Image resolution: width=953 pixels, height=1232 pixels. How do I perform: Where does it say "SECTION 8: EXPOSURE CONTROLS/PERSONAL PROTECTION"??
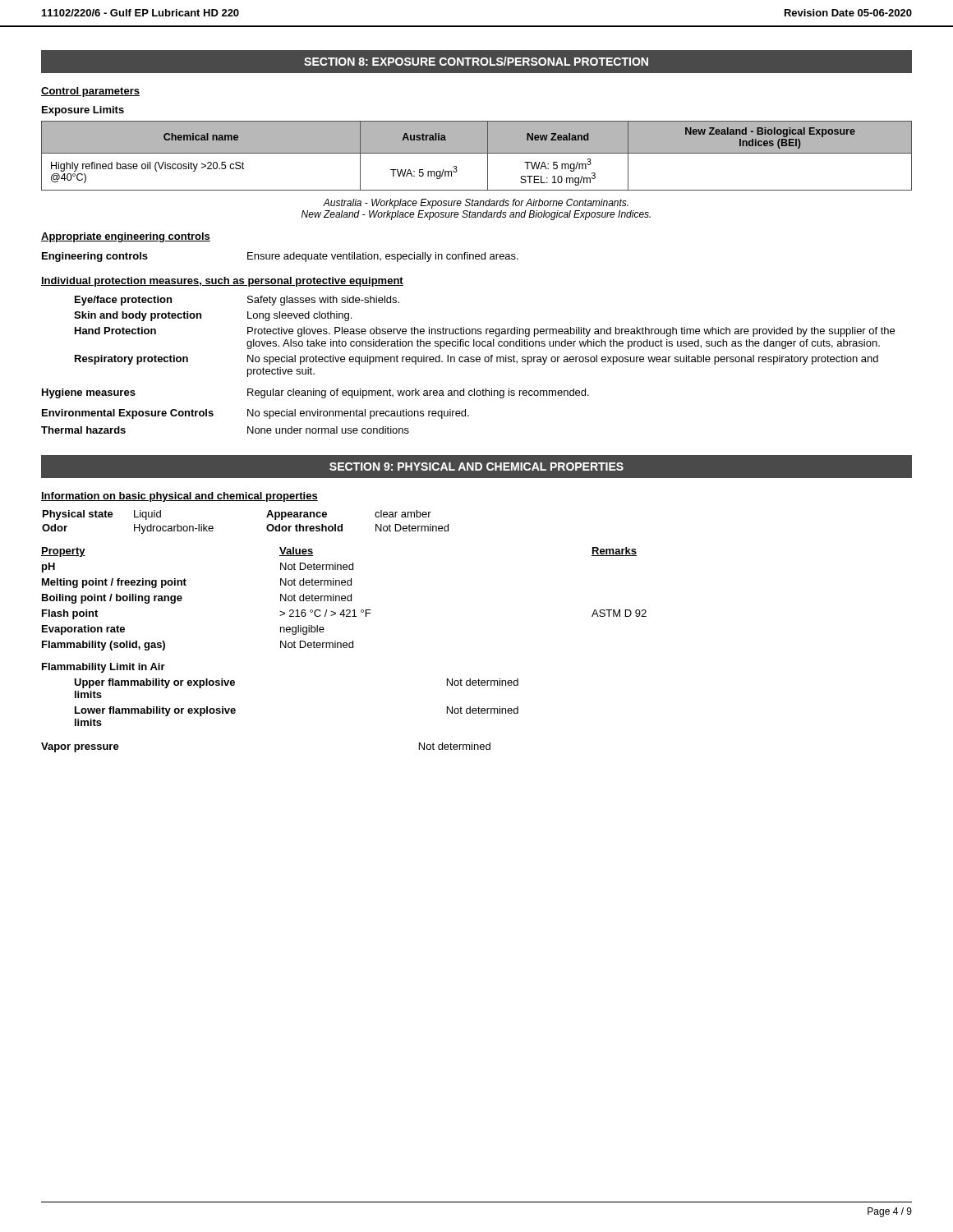(x=476, y=62)
